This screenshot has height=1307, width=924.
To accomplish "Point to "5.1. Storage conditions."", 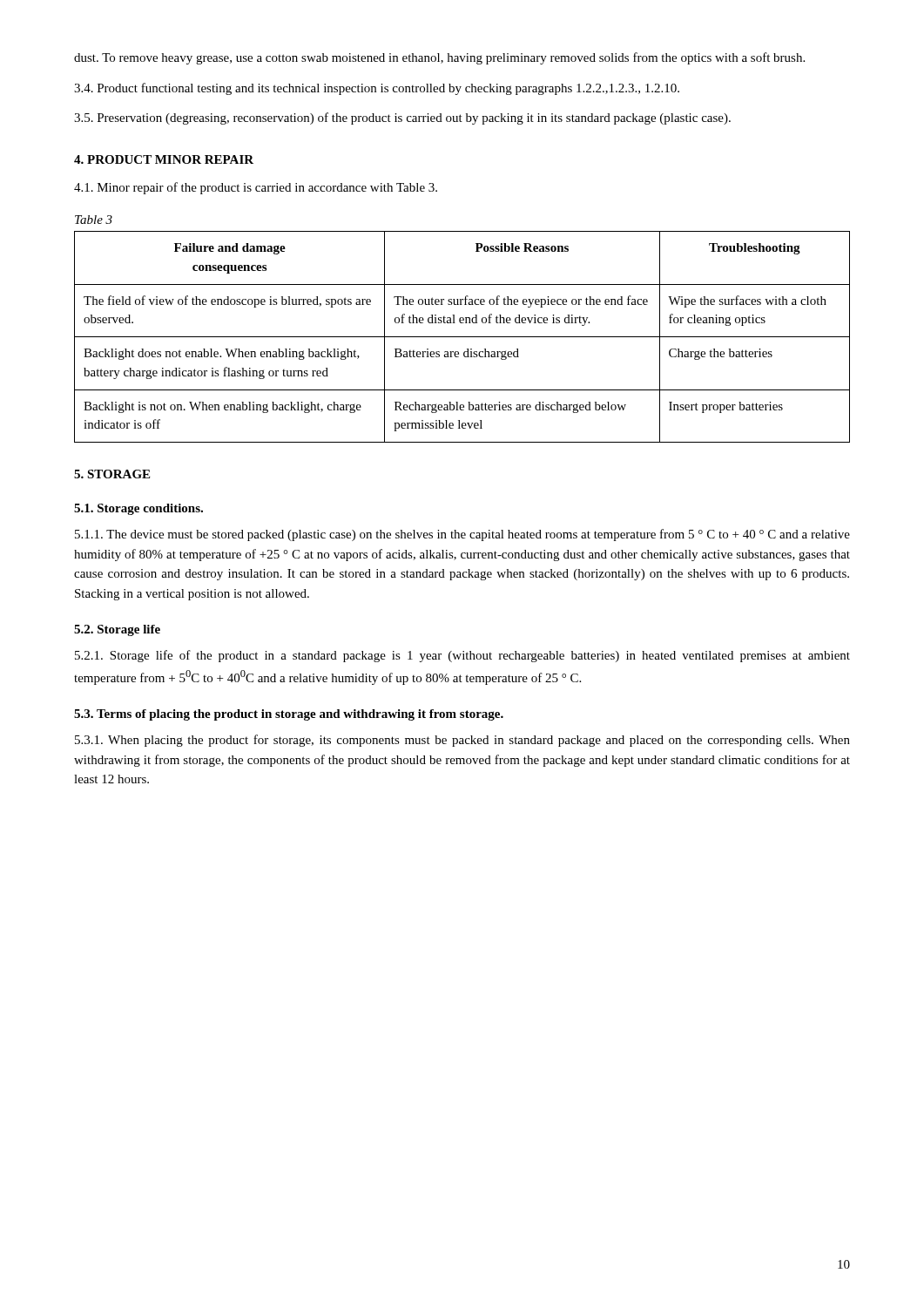I will click(139, 508).
